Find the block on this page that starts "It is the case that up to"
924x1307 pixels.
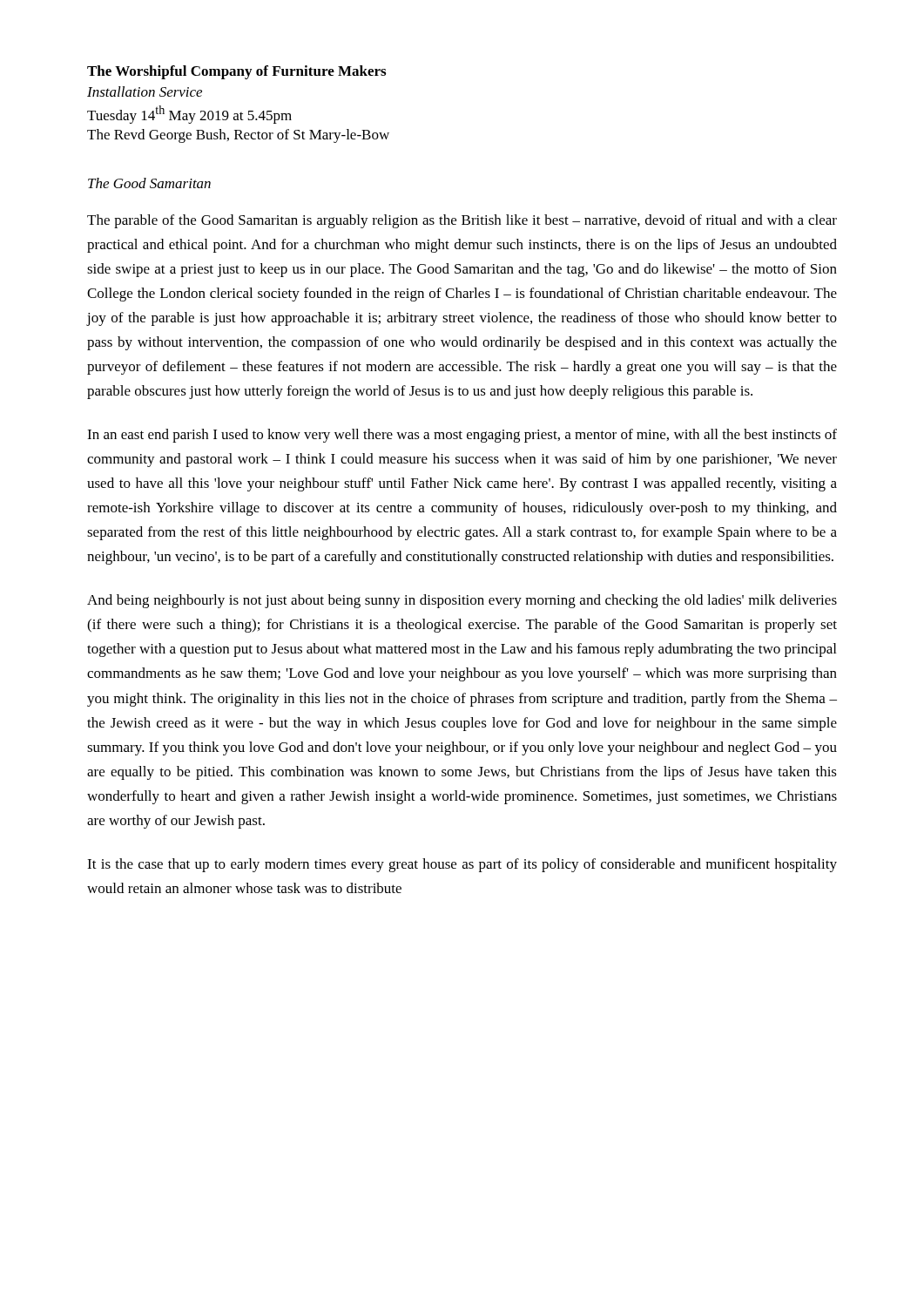pyautogui.click(x=462, y=876)
